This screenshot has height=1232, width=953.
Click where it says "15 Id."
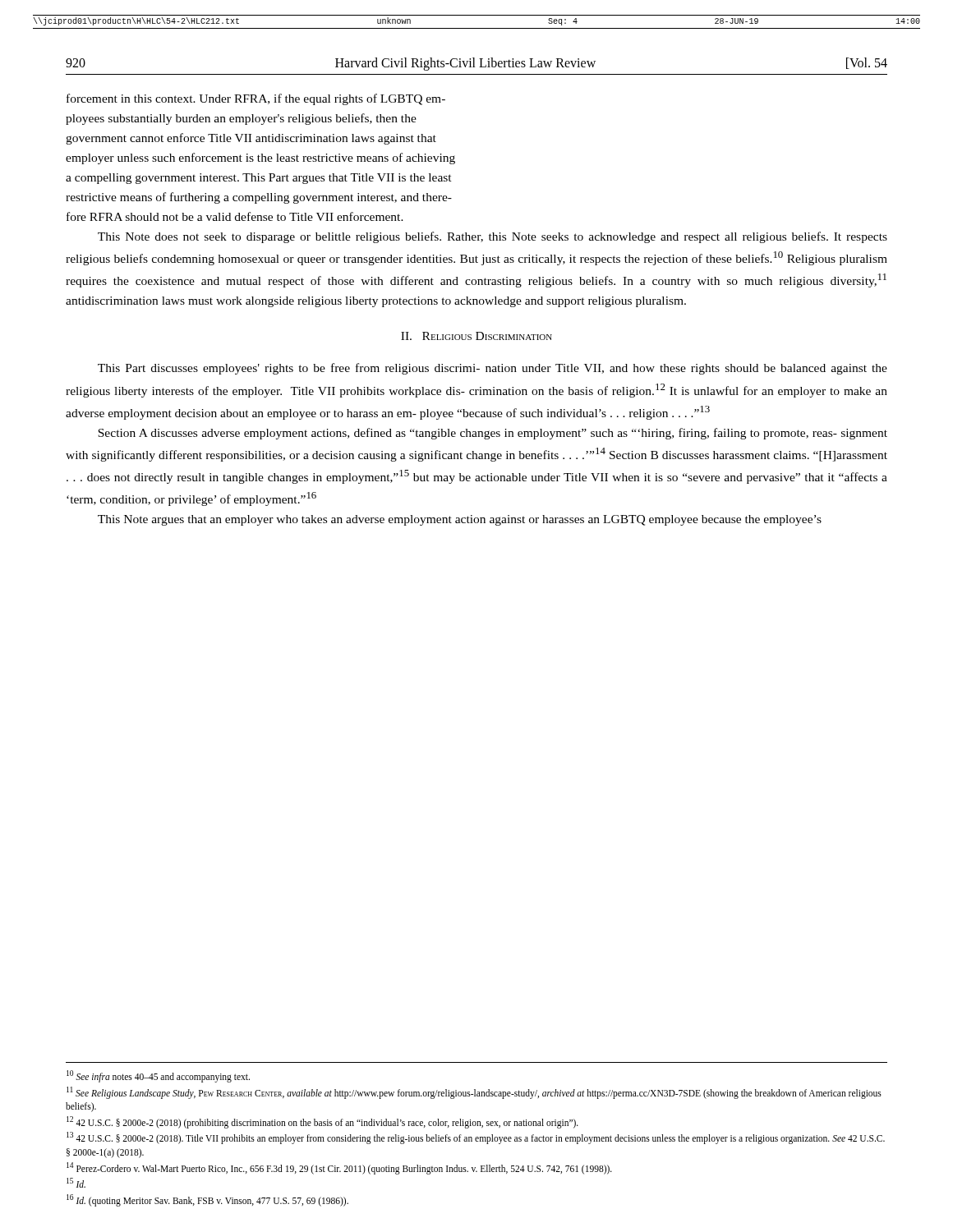coord(76,1183)
